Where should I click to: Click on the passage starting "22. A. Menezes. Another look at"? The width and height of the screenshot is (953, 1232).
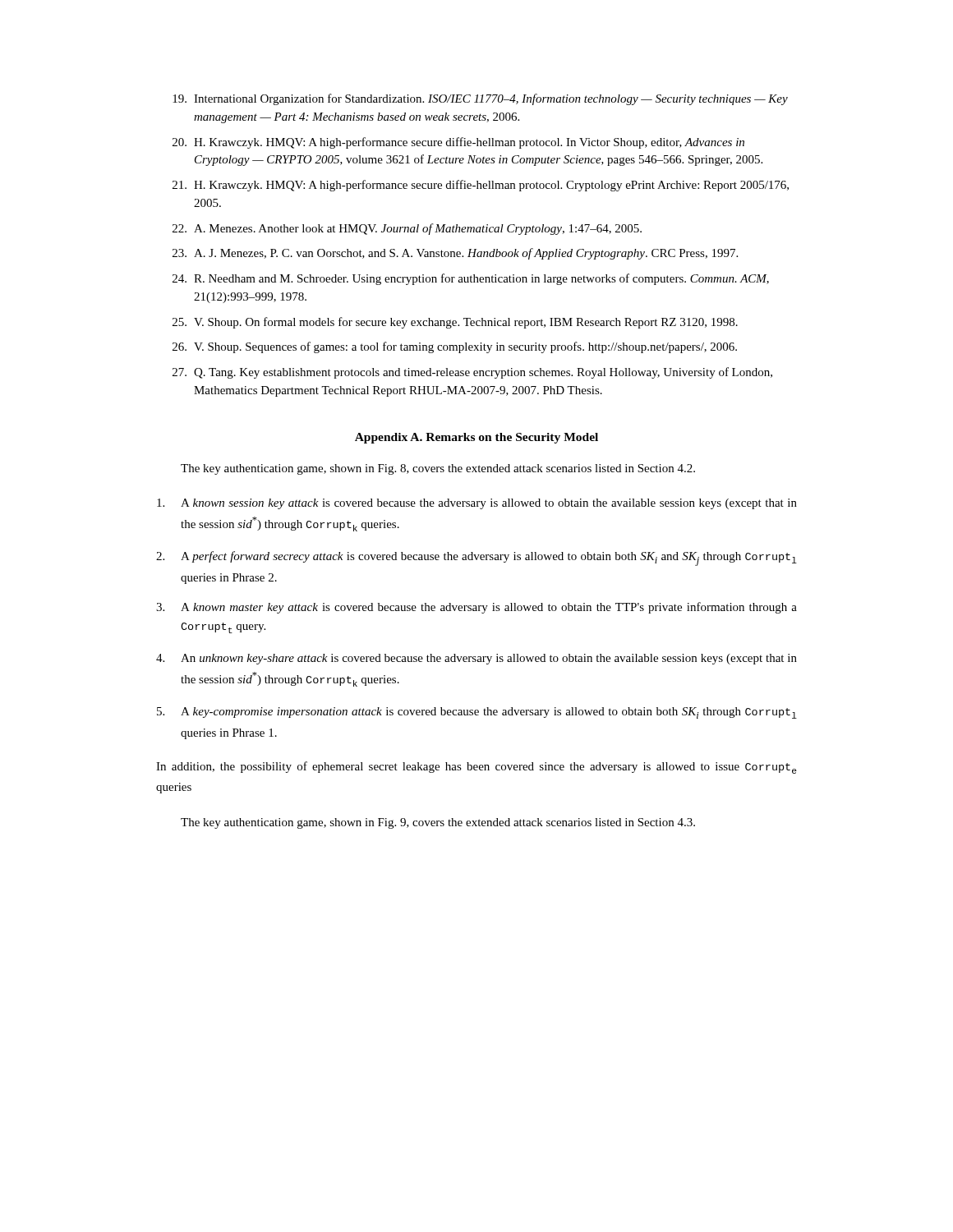pyautogui.click(x=476, y=229)
